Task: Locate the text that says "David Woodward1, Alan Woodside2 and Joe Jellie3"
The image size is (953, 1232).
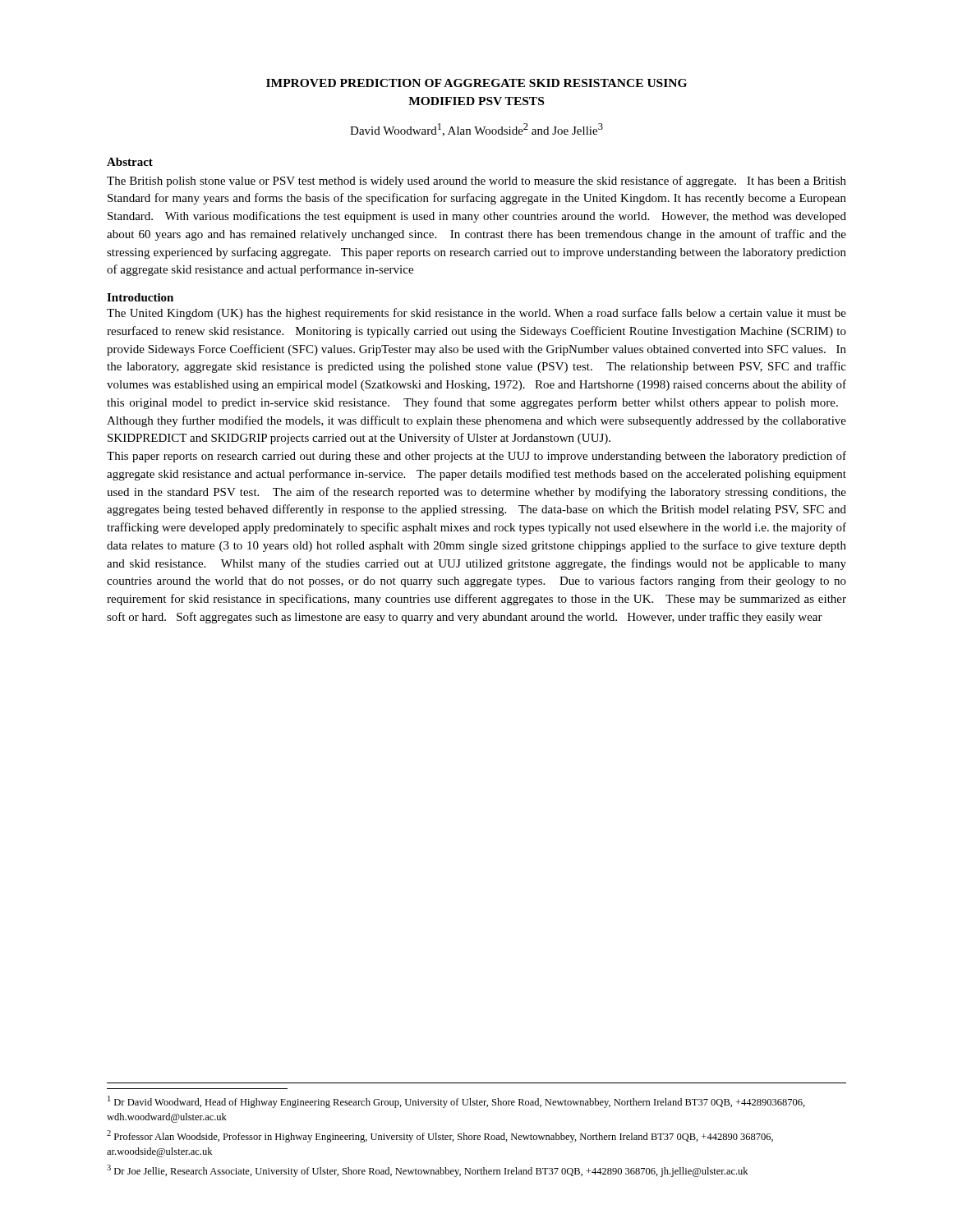Action: click(x=476, y=129)
